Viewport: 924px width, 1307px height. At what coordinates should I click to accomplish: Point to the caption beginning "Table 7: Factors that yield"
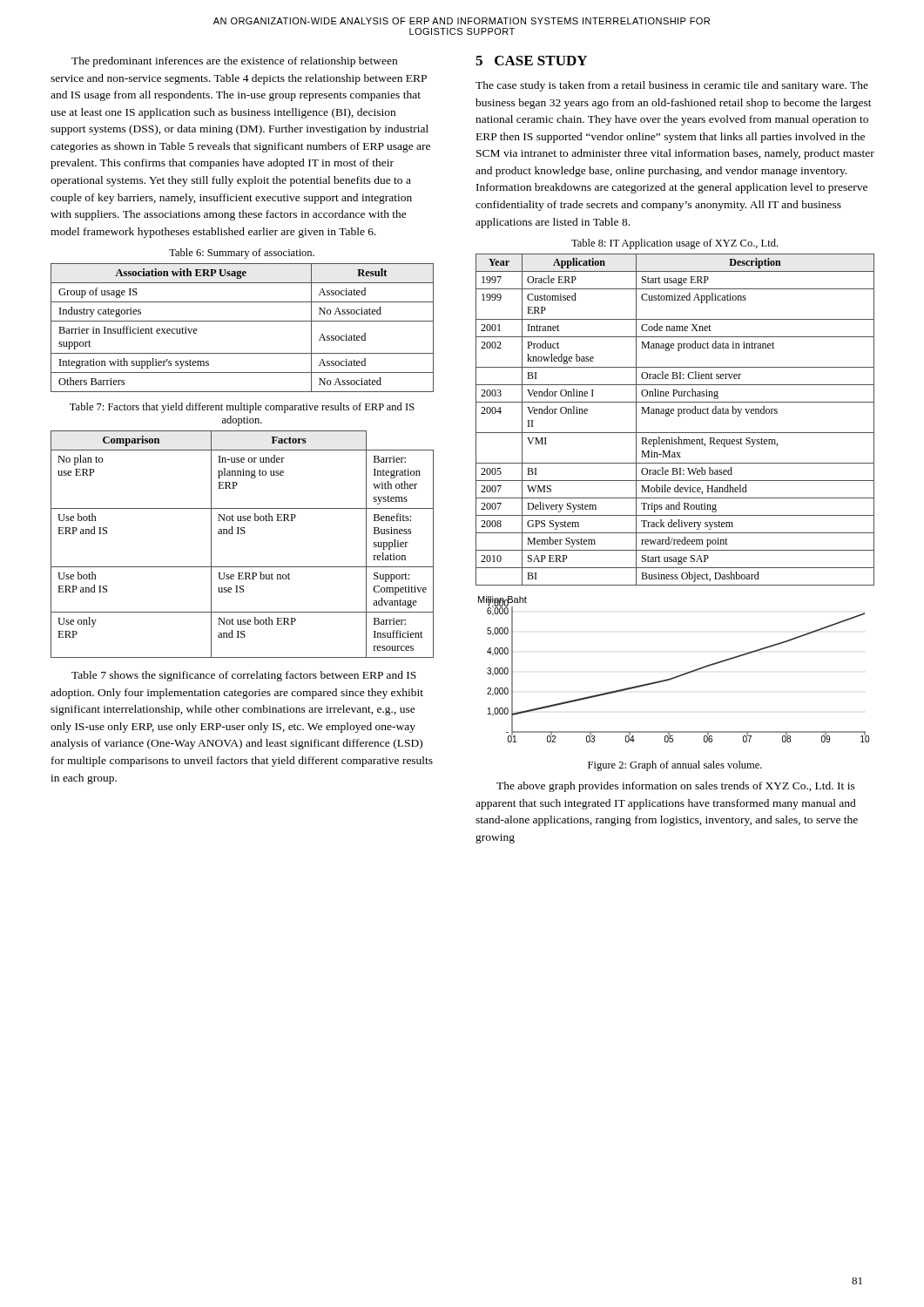tap(242, 414)
